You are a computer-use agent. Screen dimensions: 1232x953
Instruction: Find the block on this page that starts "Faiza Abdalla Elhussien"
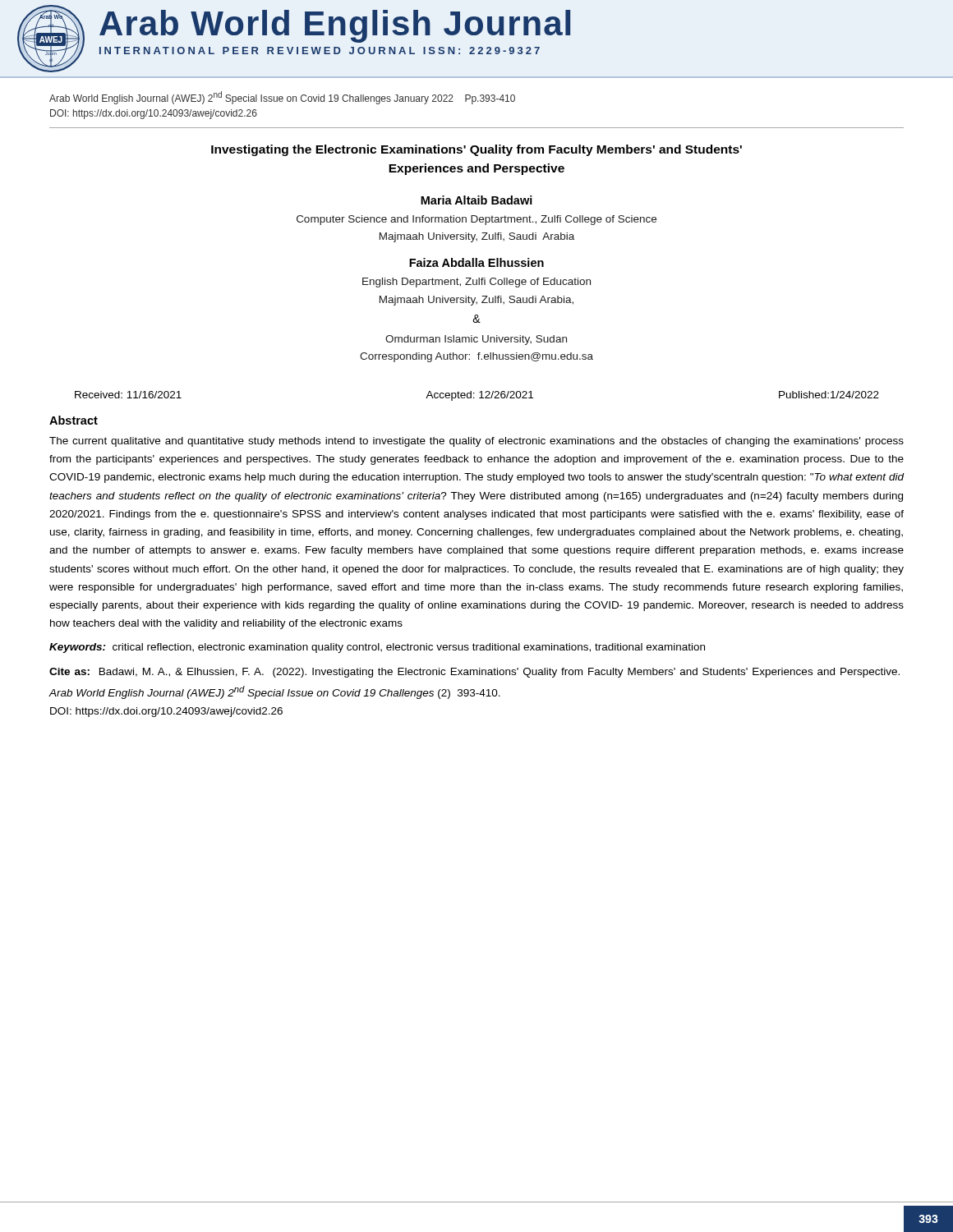[x=476, y=310]
